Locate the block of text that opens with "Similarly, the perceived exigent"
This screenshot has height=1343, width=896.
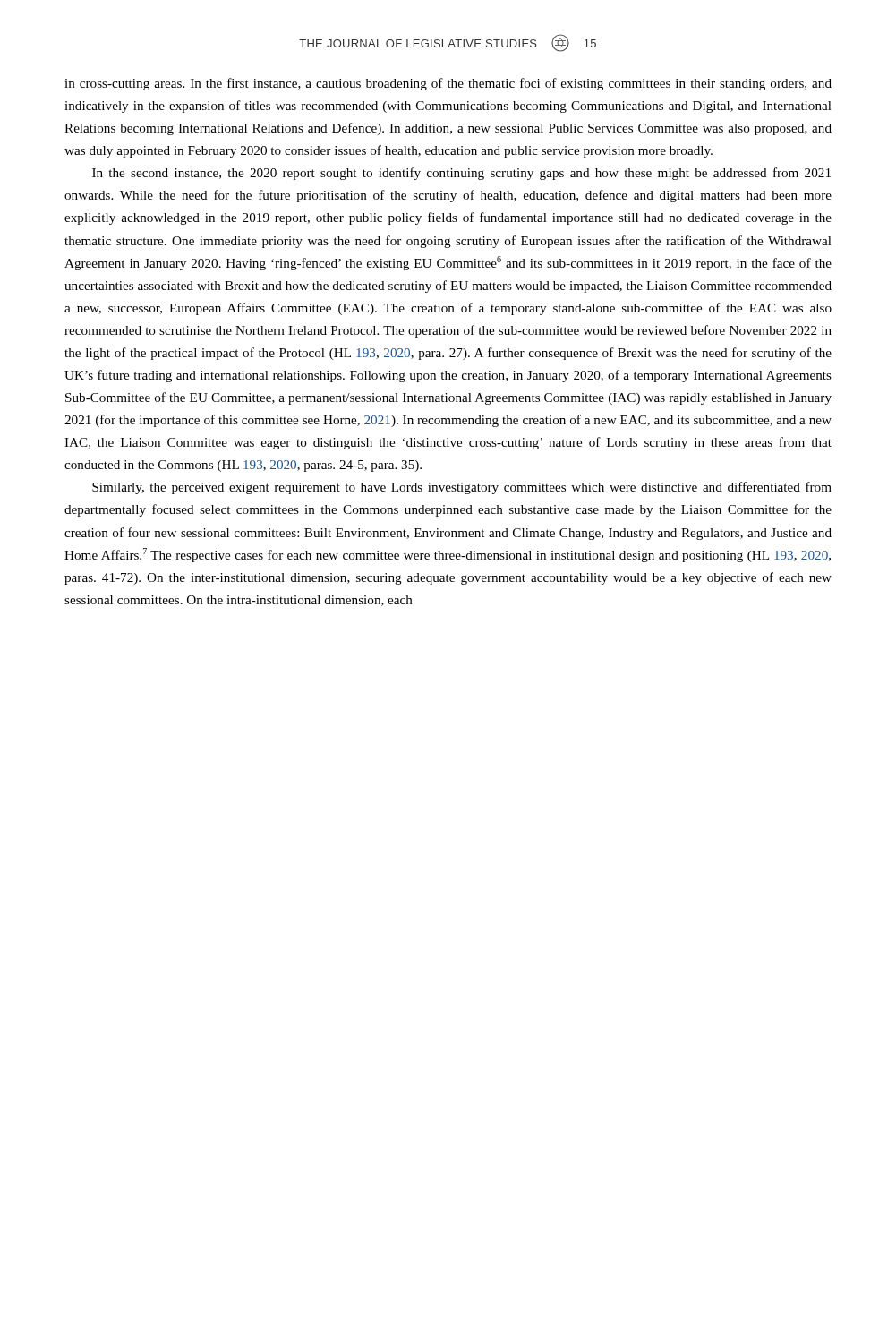(x=448, y=543)
